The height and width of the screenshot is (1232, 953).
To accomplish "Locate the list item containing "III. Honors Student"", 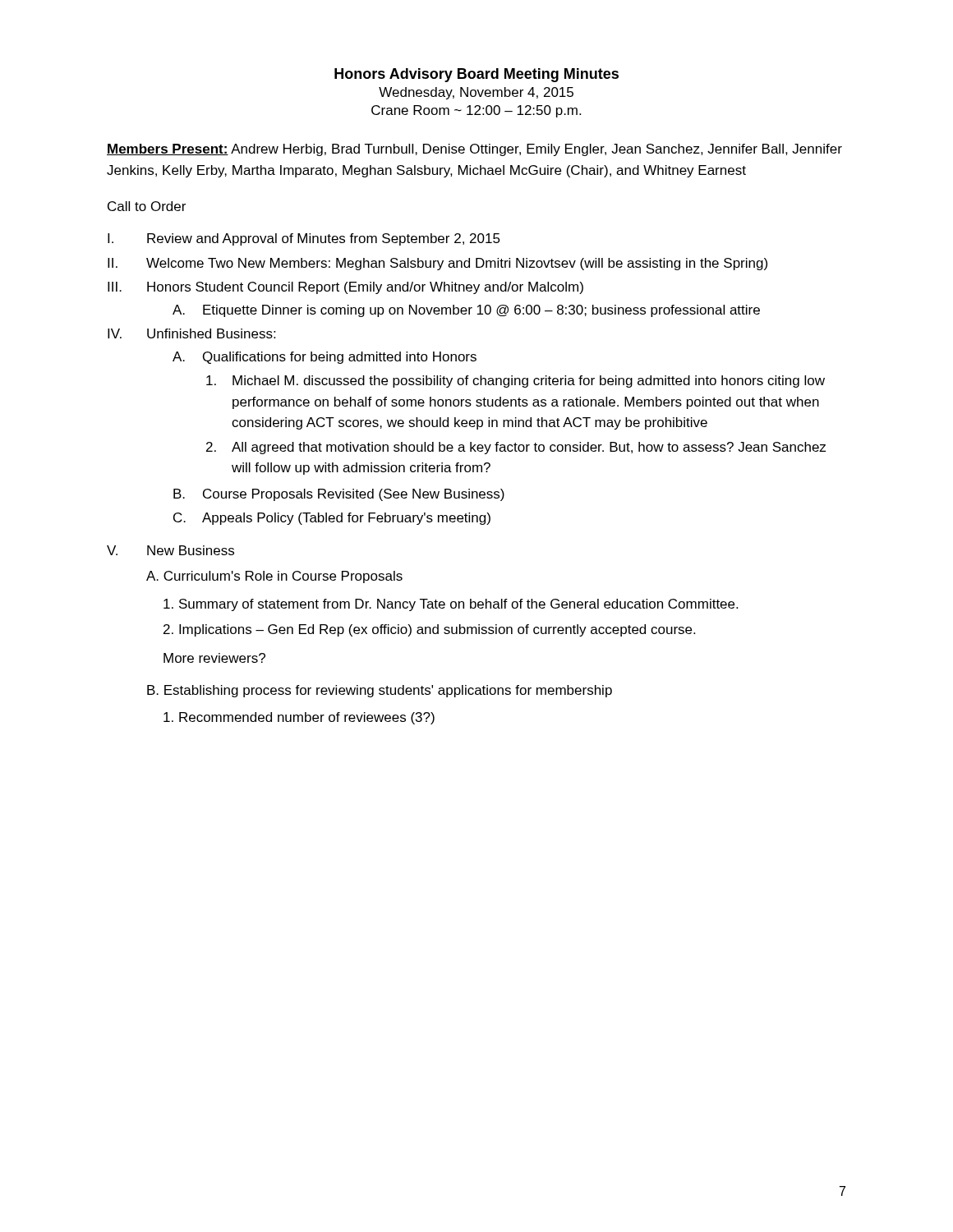I will 476,287.
